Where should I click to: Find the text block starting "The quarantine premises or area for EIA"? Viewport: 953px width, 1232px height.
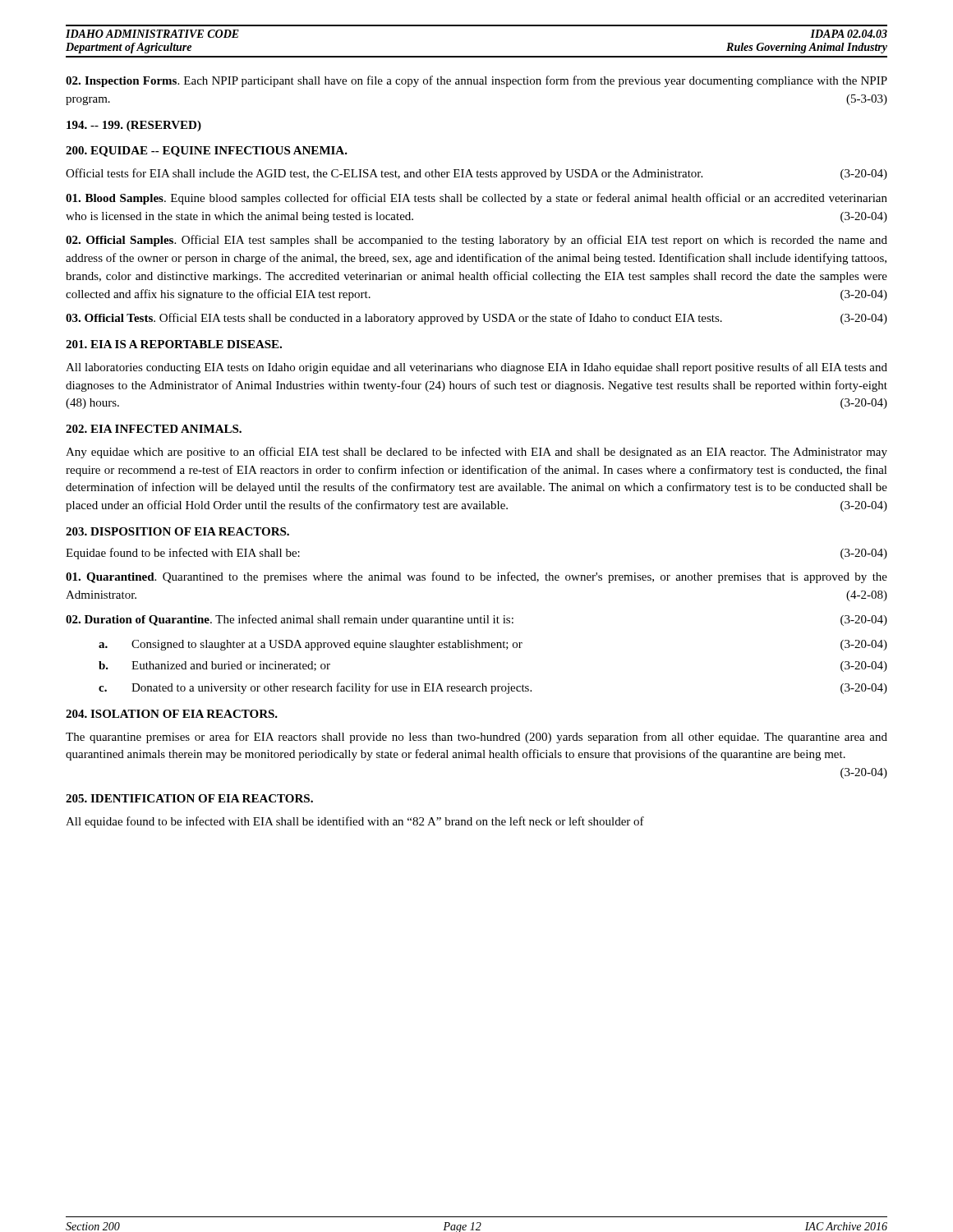476,755
